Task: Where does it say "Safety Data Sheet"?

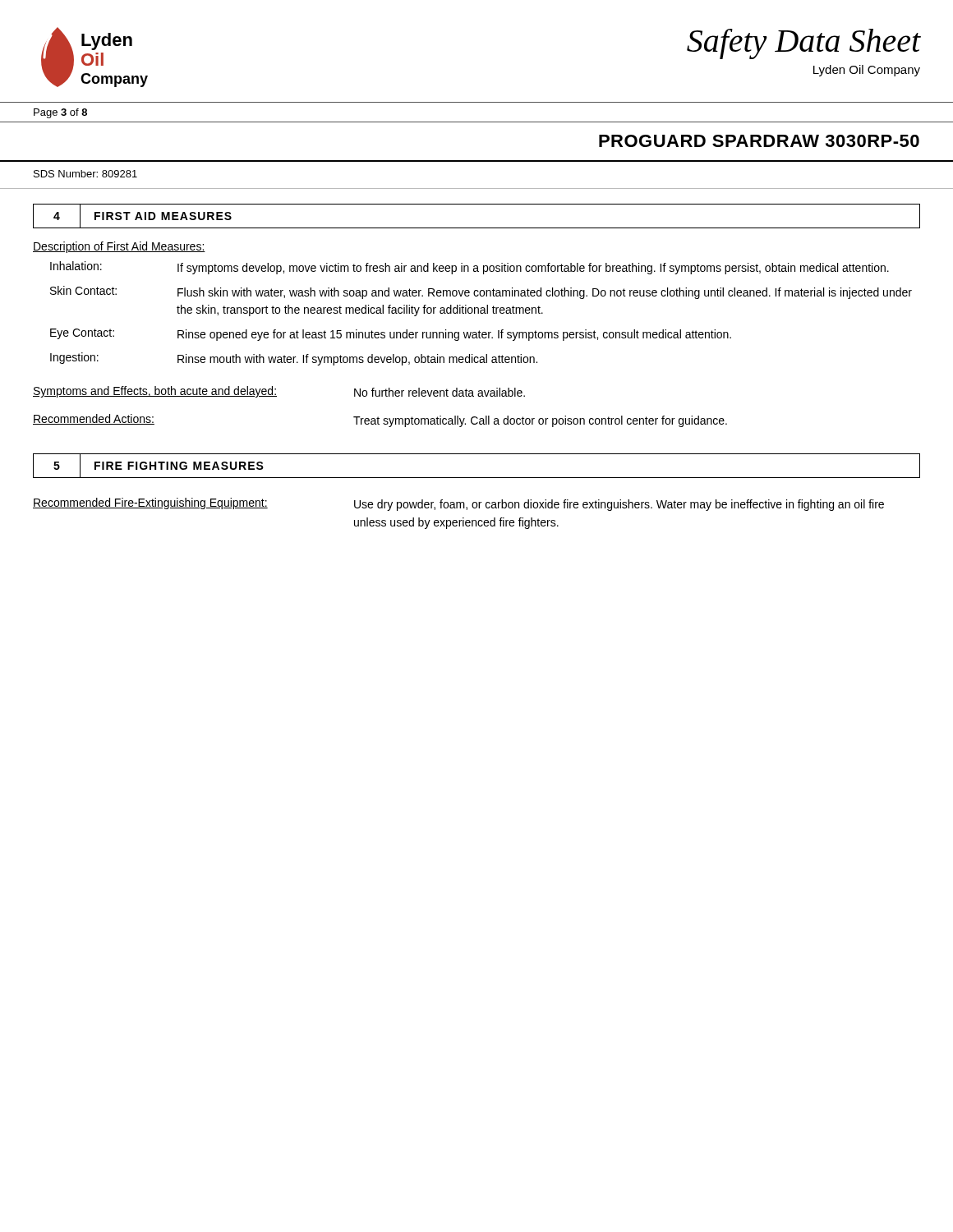Action: tap(803, 41)
